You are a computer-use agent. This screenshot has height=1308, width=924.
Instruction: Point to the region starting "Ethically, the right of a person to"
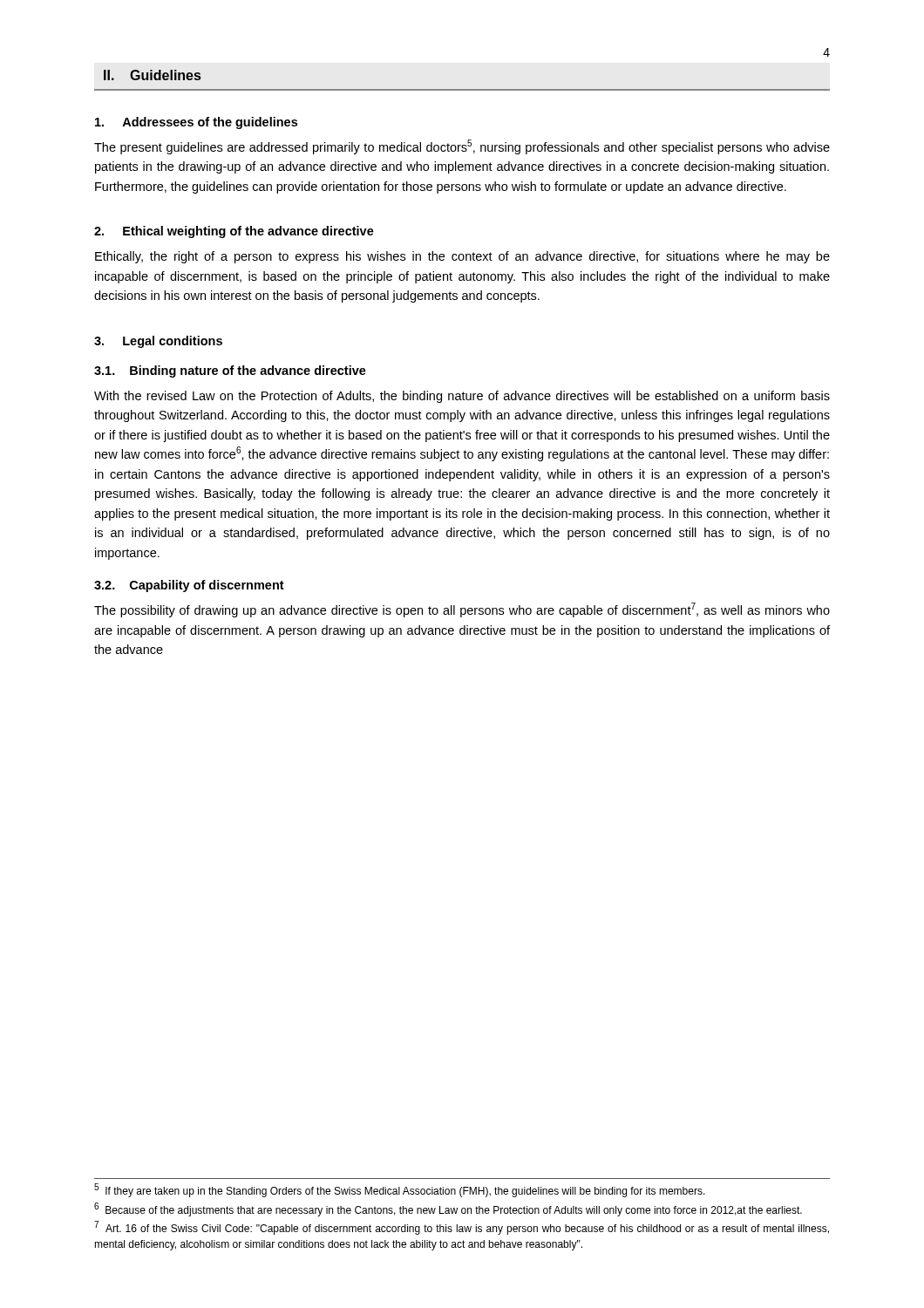pyautogui.click(x=462, y=276)
